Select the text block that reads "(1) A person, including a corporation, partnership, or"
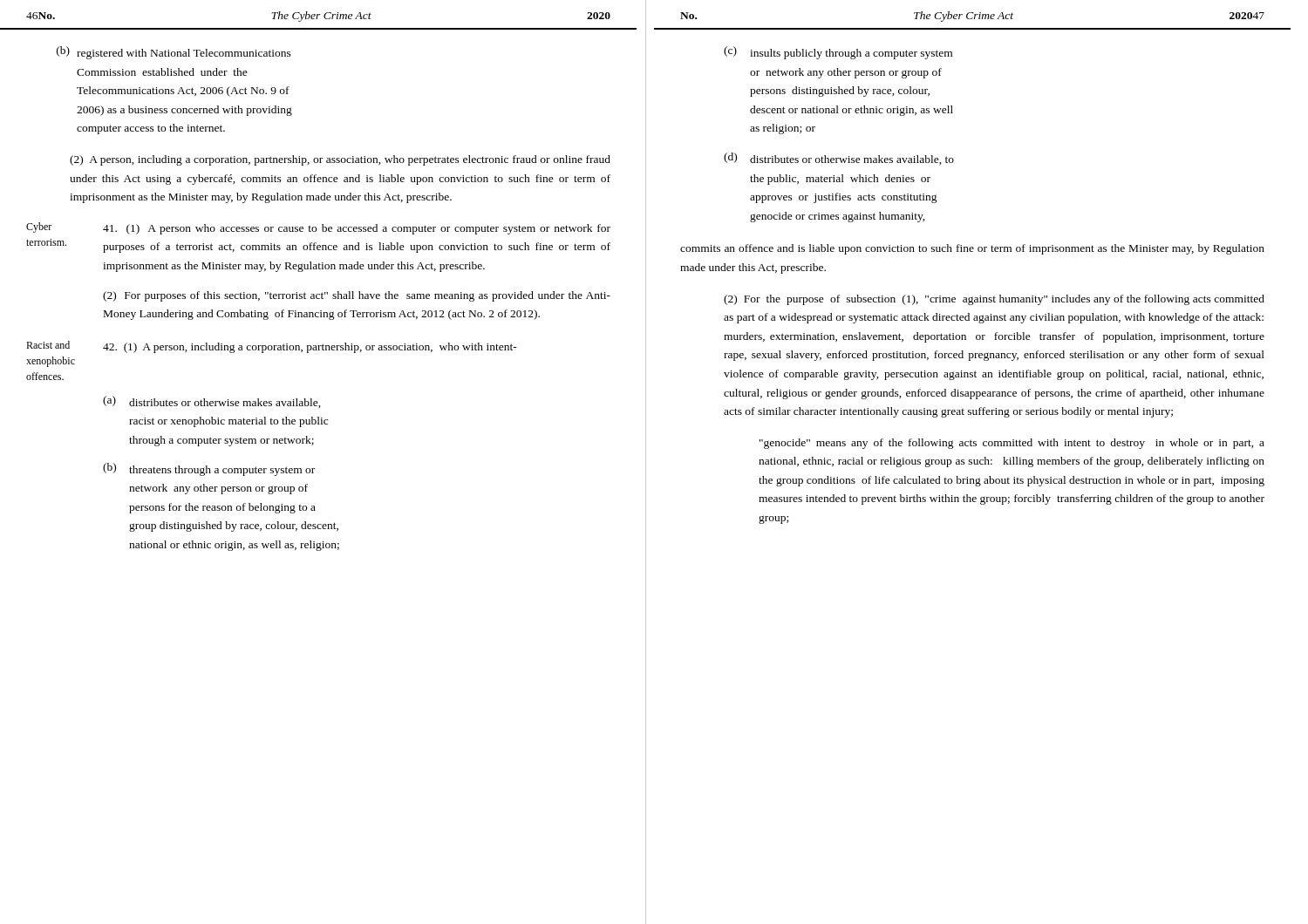The width and height of the screenshot is (1308, 924). pos(310,346)
